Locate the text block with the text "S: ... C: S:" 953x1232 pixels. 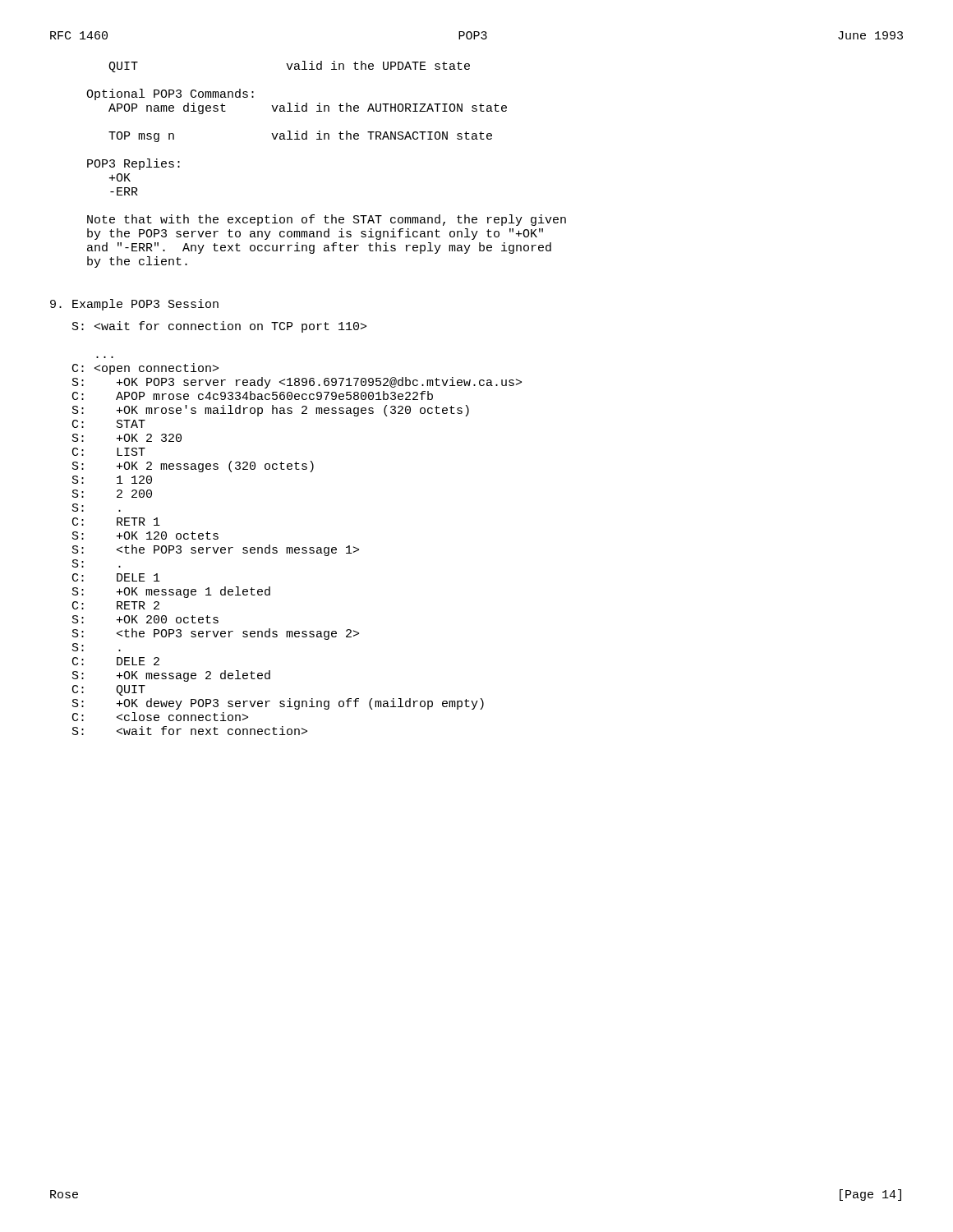tap(219, 327)
